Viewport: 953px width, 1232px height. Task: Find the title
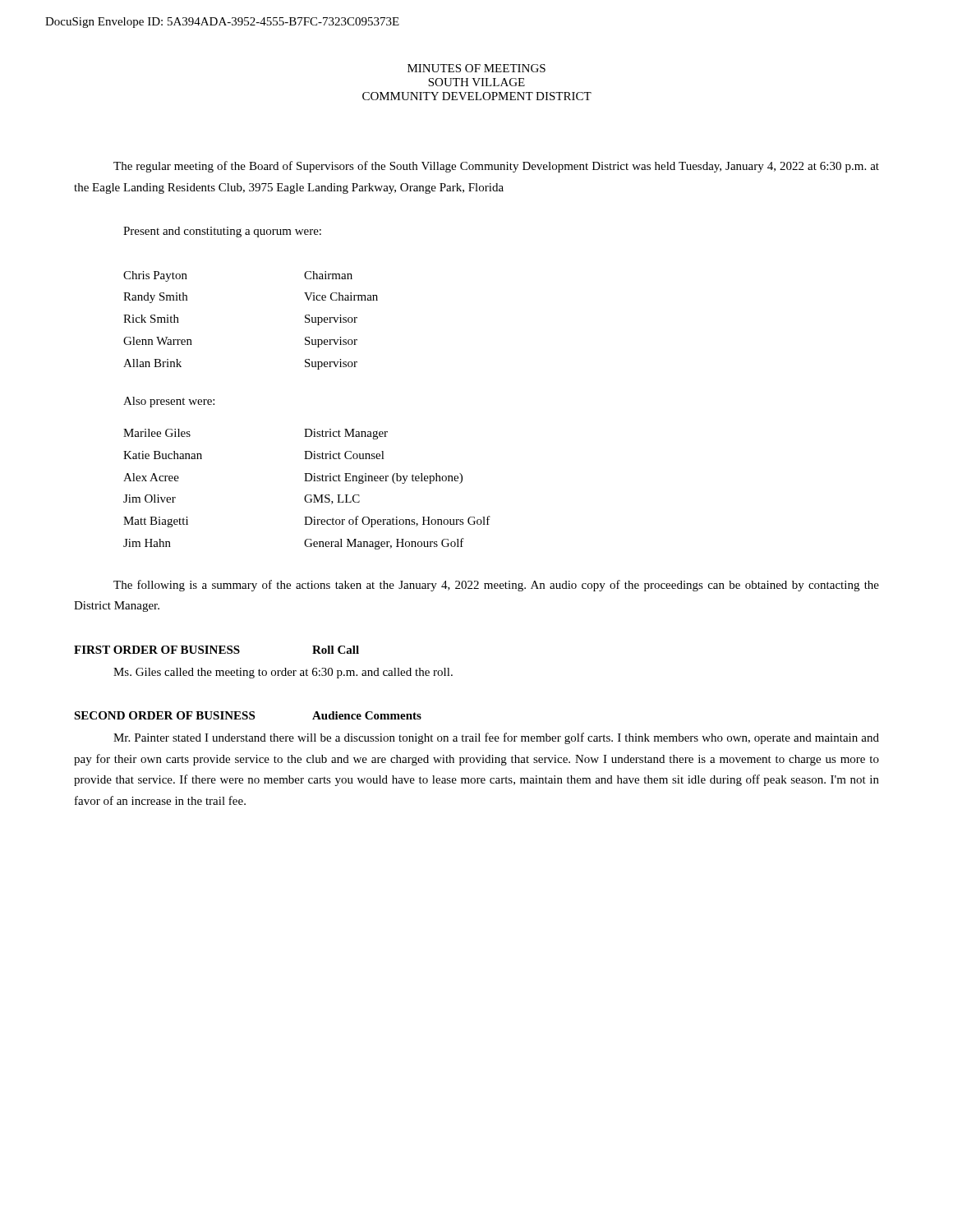click(476, 82)
